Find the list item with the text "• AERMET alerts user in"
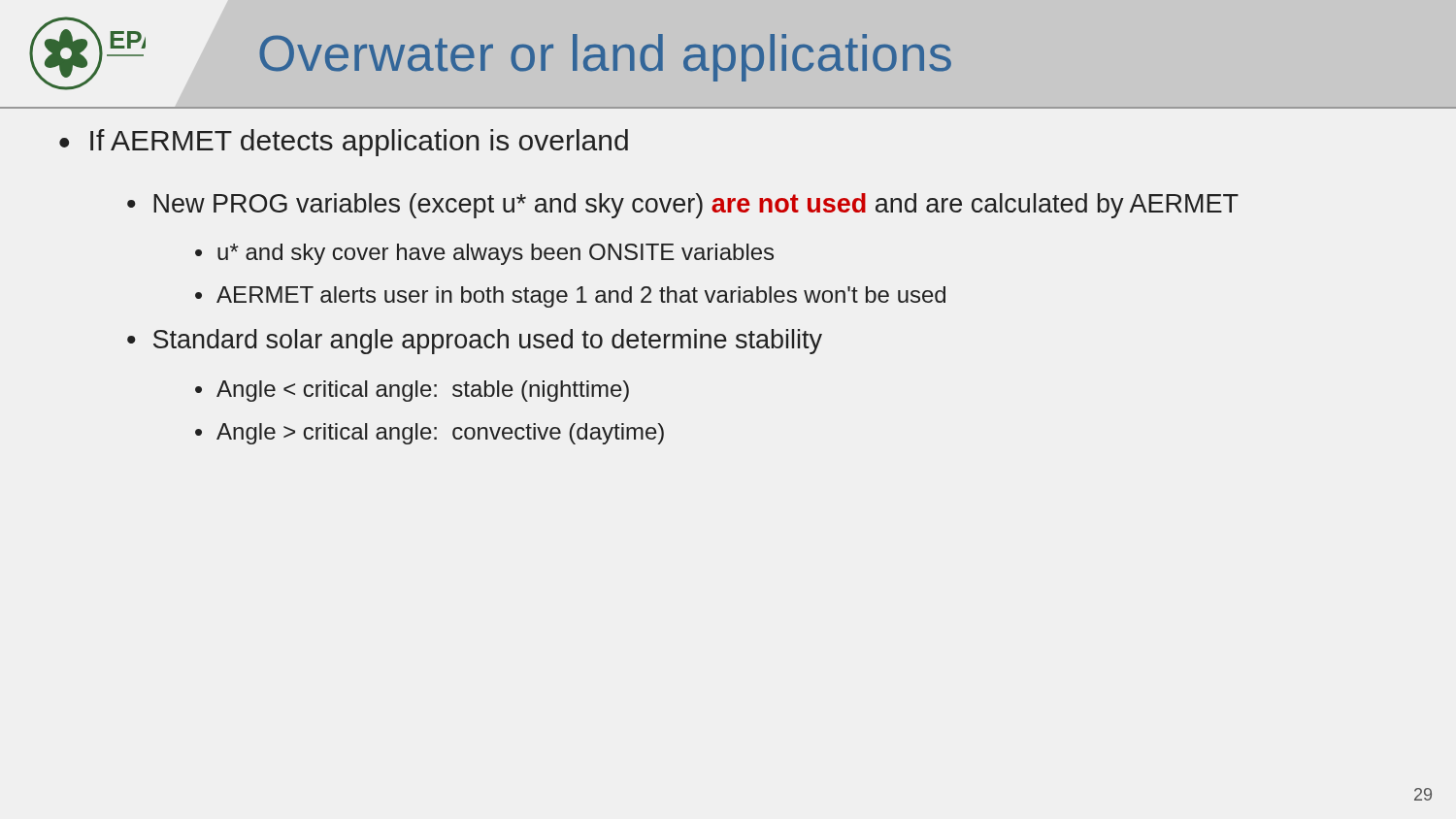This screenshot has height=819, width=1456. click(x=571, y=296)
